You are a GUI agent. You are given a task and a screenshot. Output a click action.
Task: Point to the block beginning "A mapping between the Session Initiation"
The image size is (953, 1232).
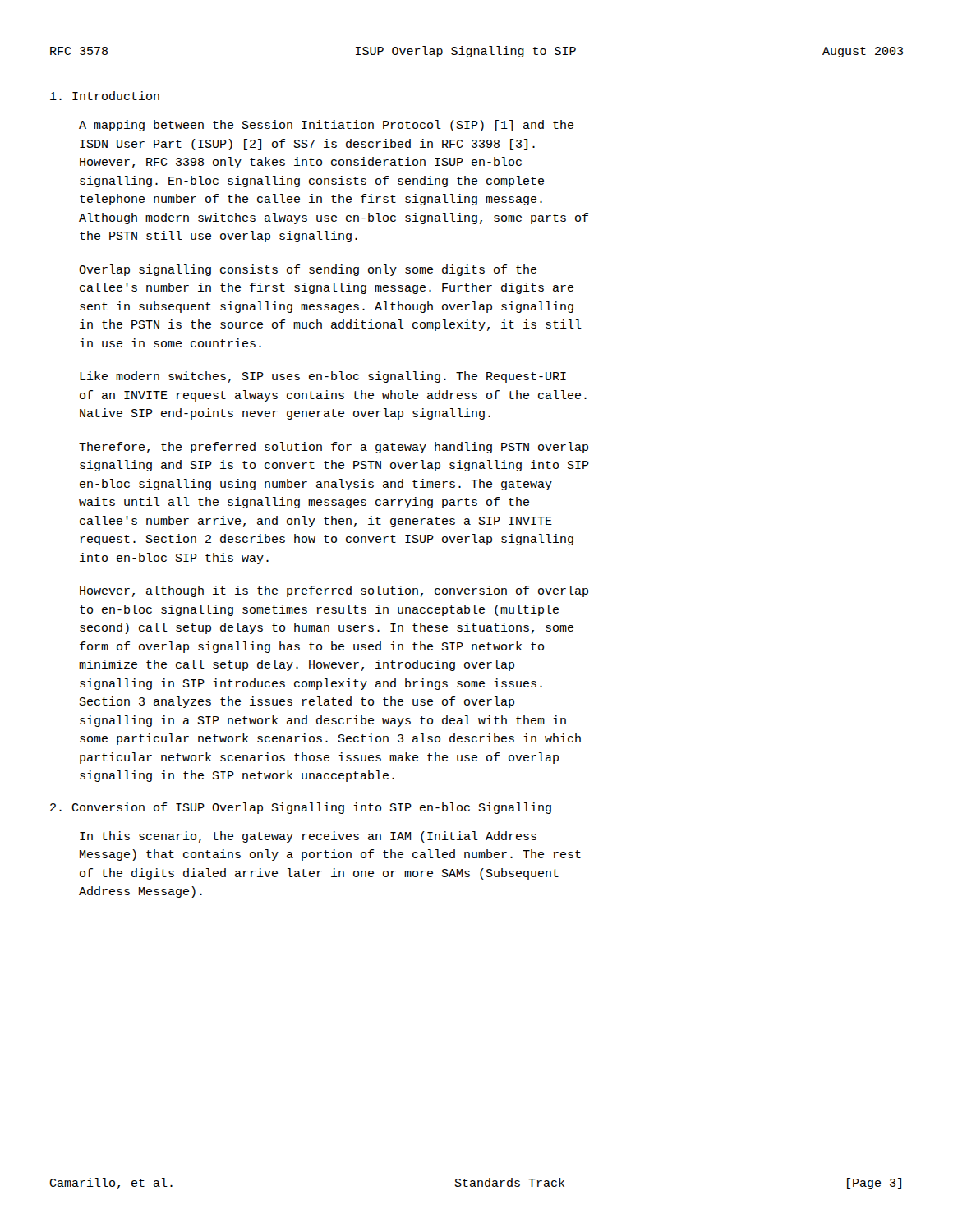[x=334, y=182]
